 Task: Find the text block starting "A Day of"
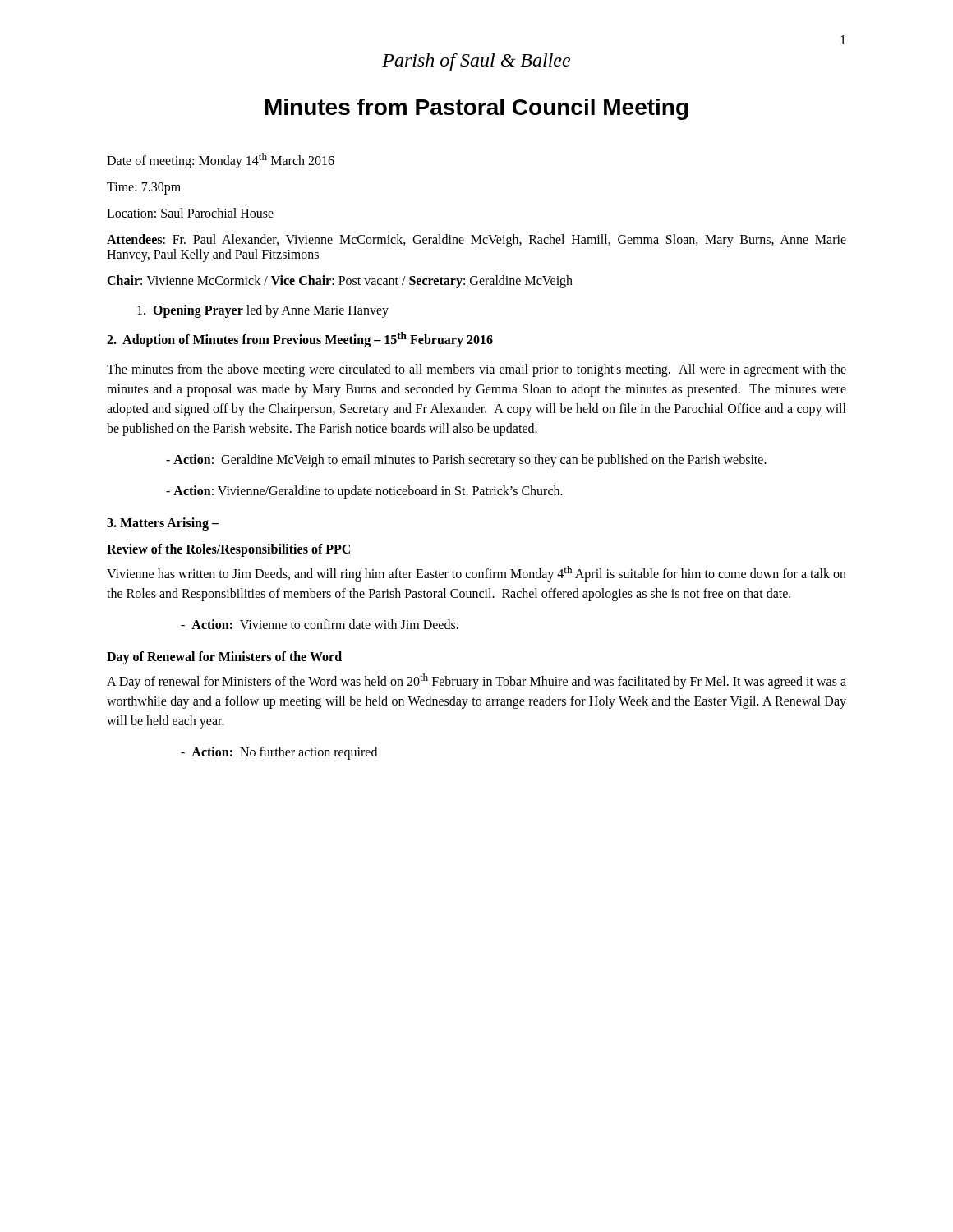coord(476,700)
